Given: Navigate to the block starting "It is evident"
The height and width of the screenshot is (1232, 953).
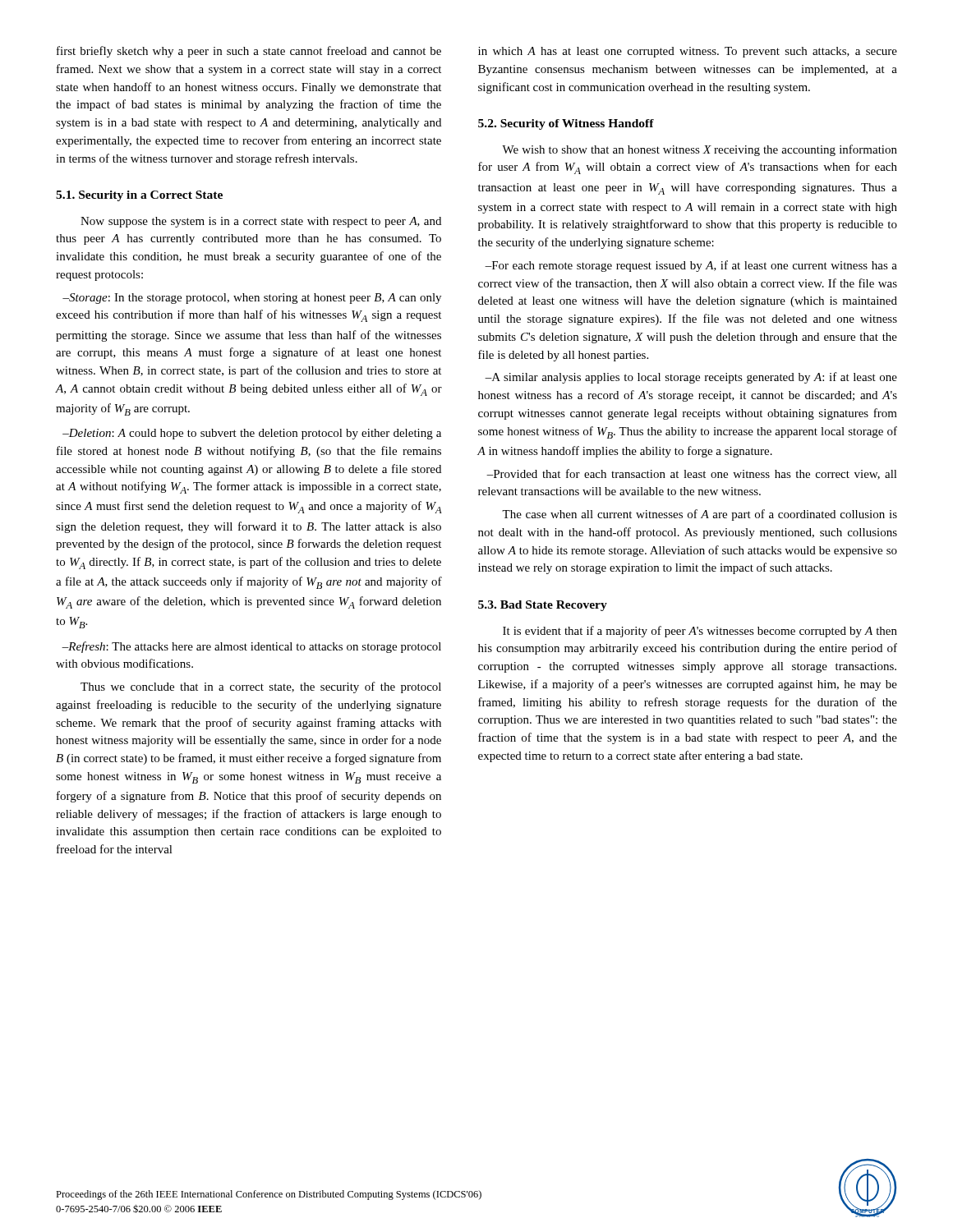Looking at the screenshot, I should [x=687, y=693].
